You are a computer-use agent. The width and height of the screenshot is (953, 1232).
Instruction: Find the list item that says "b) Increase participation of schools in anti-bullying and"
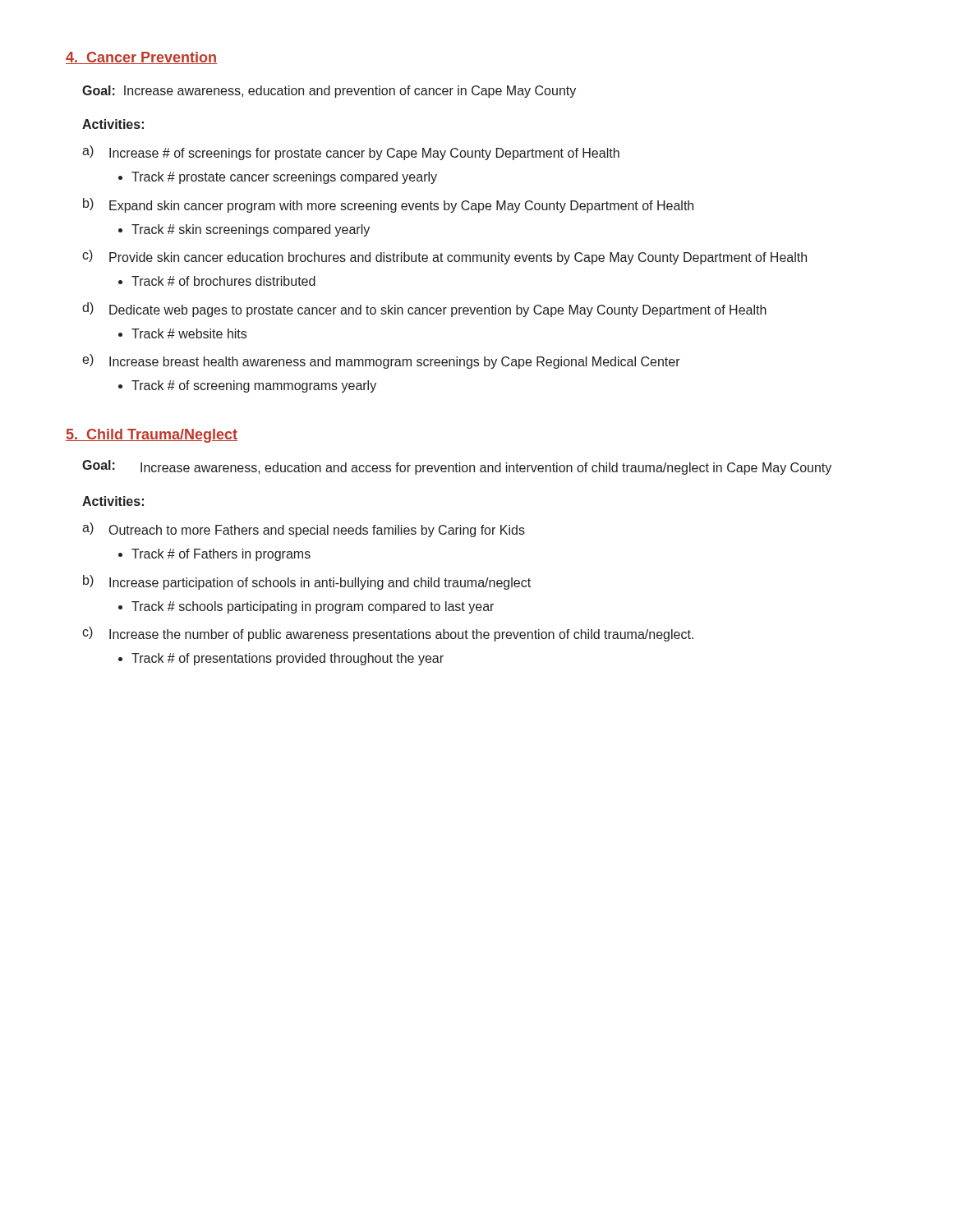[x=485, y=595]
